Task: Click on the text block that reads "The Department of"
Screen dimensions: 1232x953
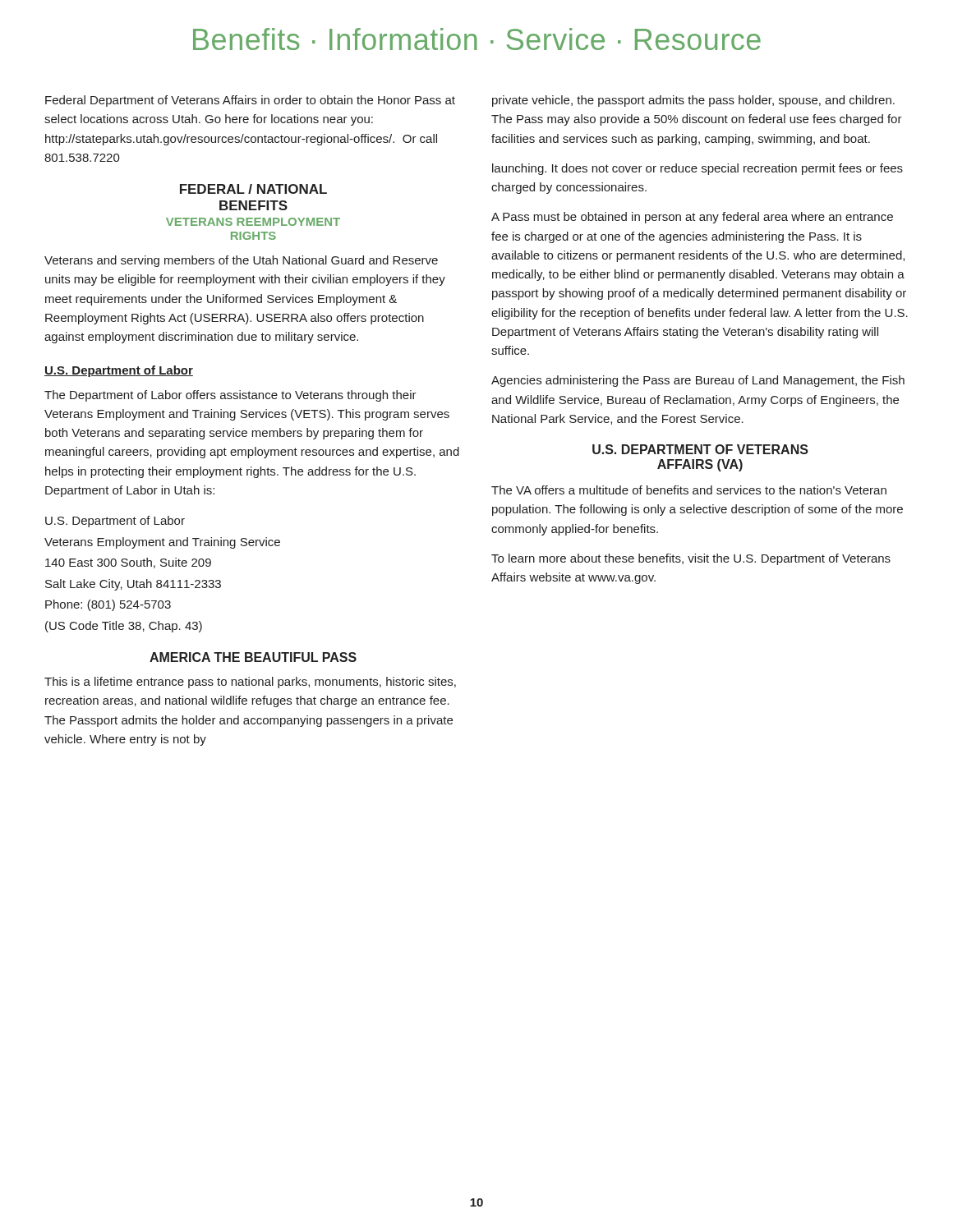Action: (253, 442)
